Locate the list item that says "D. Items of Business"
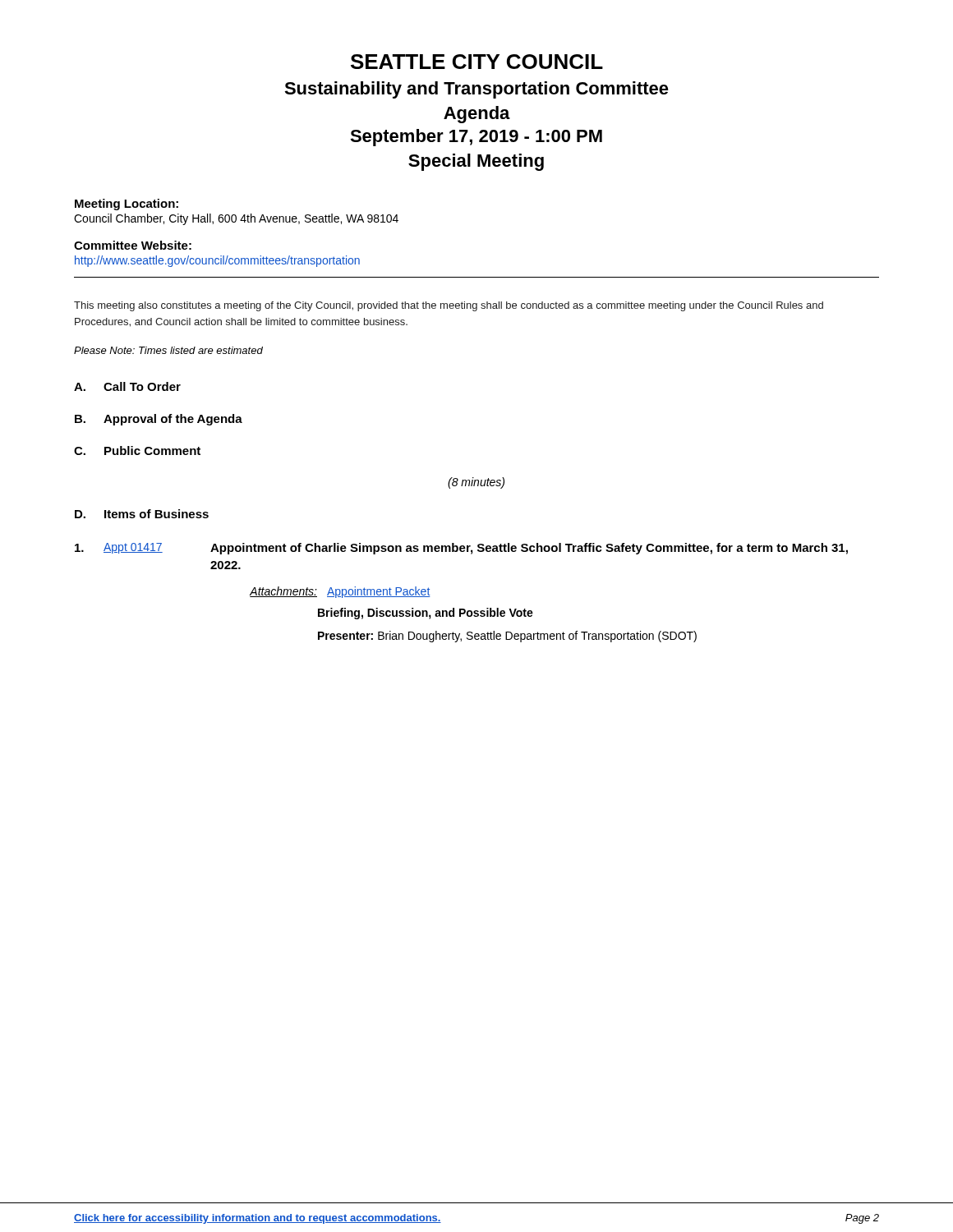Image resolution: width=953 pixels, height=1232 pixels. click(x=141, y=514)
